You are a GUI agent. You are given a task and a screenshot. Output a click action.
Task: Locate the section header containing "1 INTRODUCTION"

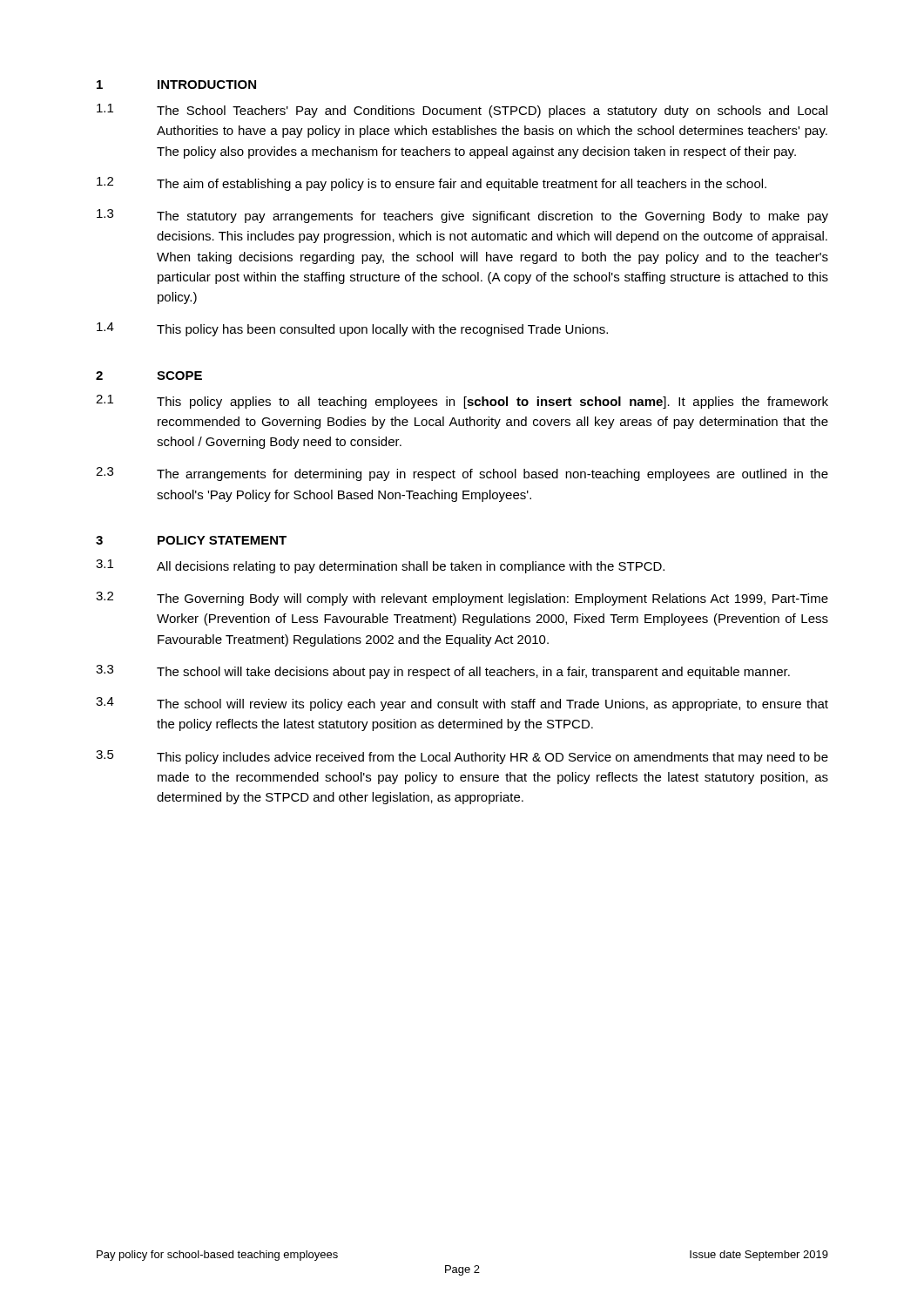click(176, 84)
